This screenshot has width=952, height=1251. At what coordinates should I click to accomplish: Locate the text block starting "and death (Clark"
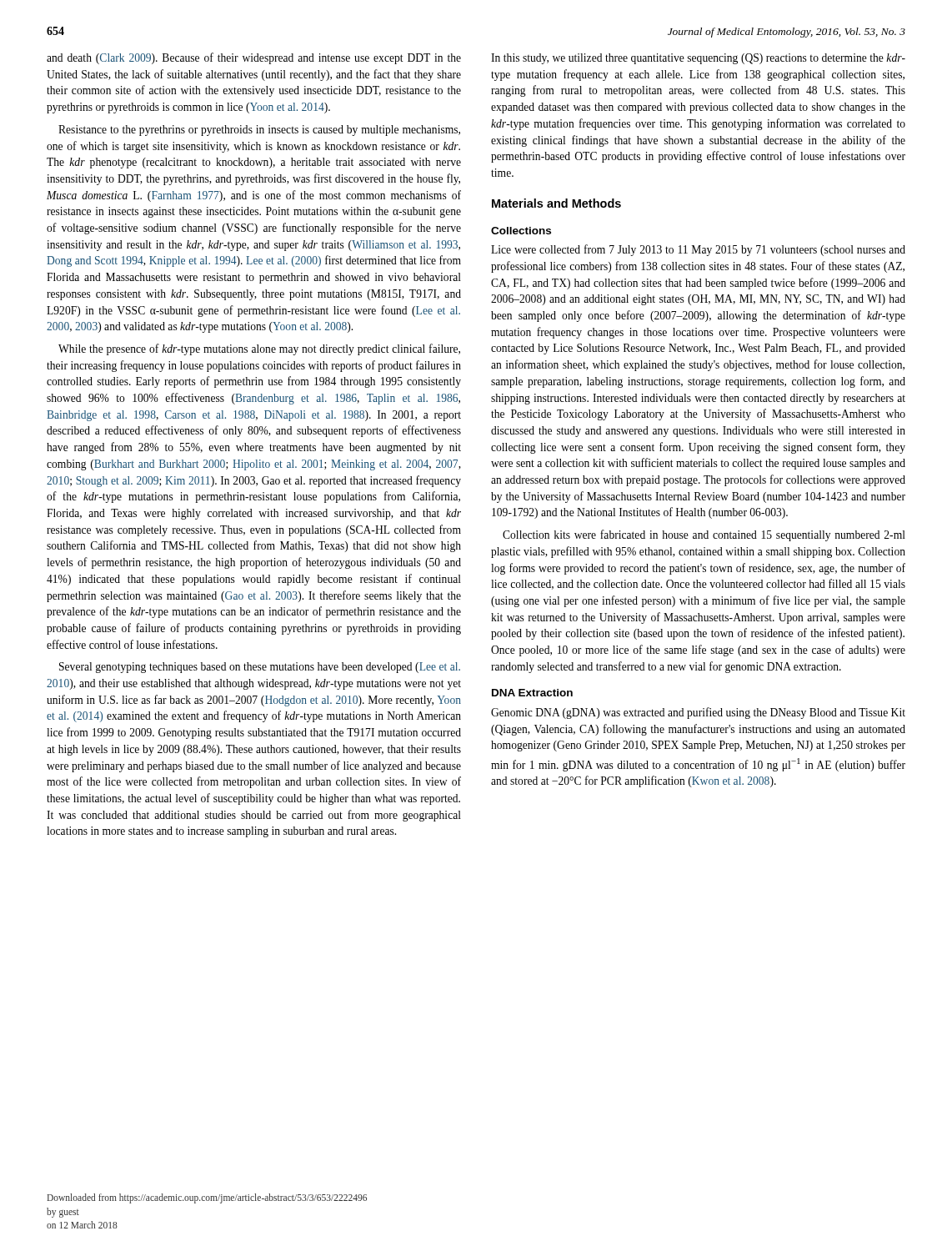point(254,83)
